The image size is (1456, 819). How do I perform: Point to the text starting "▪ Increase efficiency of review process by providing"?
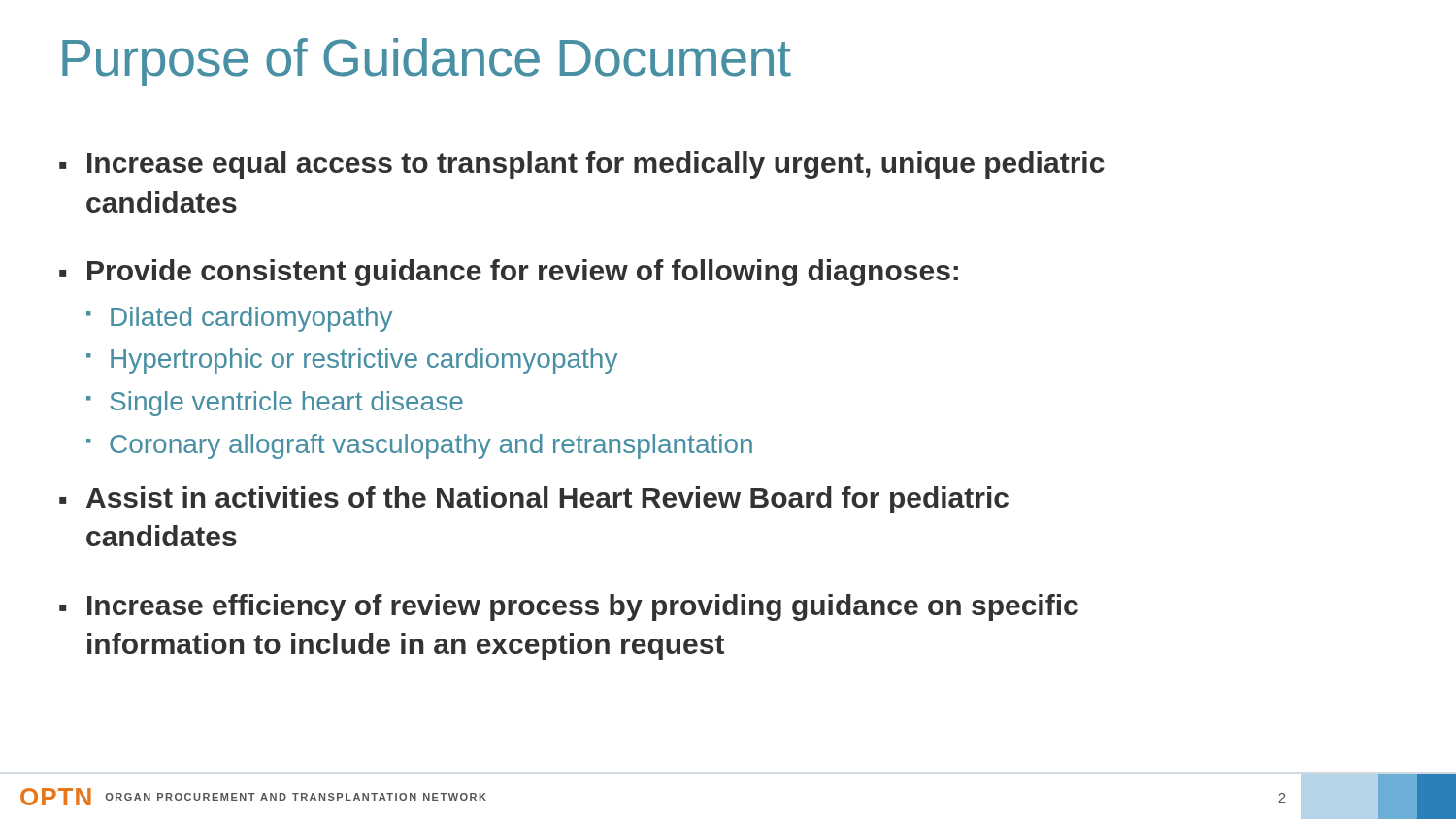click(569, 625)
